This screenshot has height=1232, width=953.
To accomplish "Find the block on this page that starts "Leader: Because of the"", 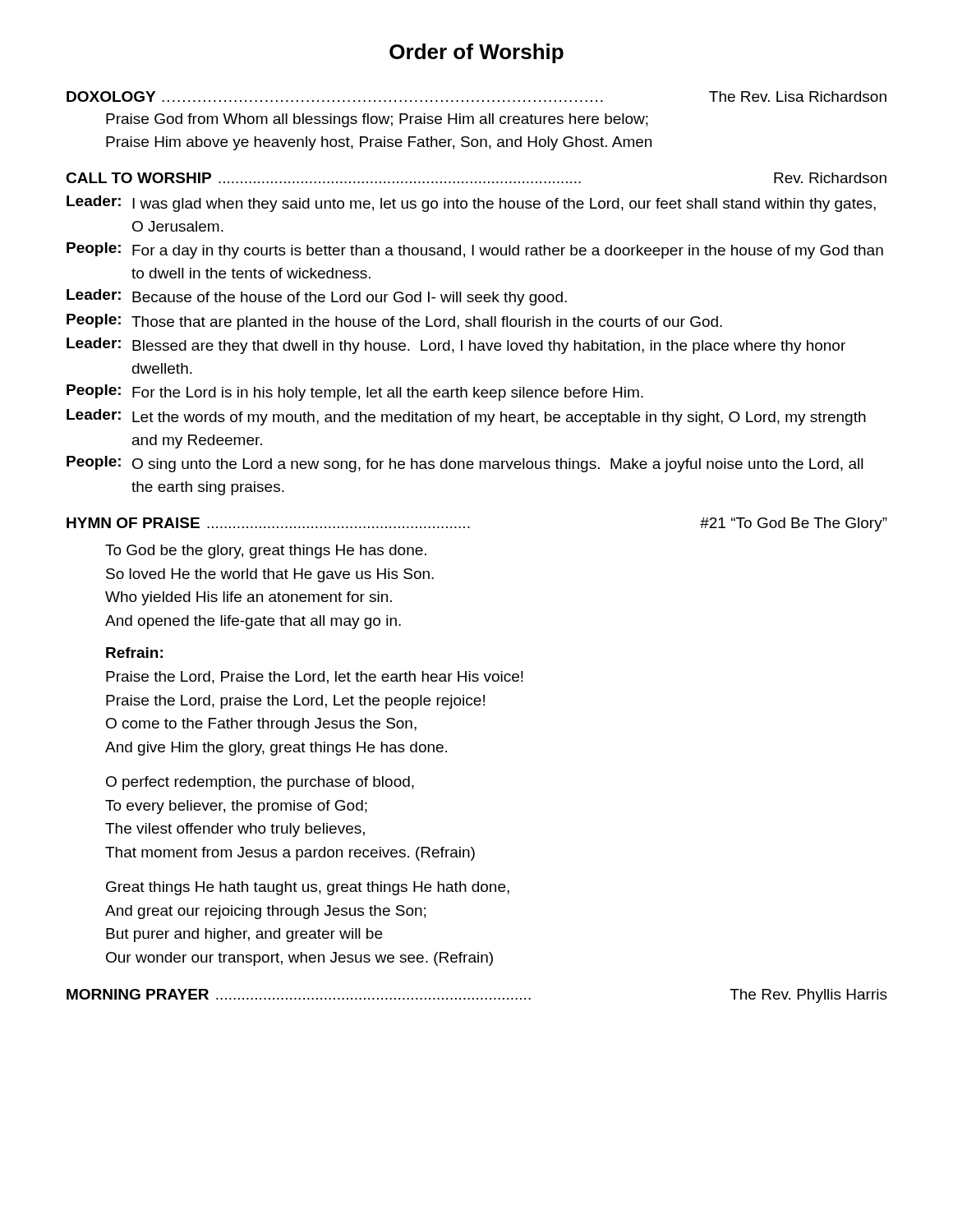I will [x=317, y=297].
